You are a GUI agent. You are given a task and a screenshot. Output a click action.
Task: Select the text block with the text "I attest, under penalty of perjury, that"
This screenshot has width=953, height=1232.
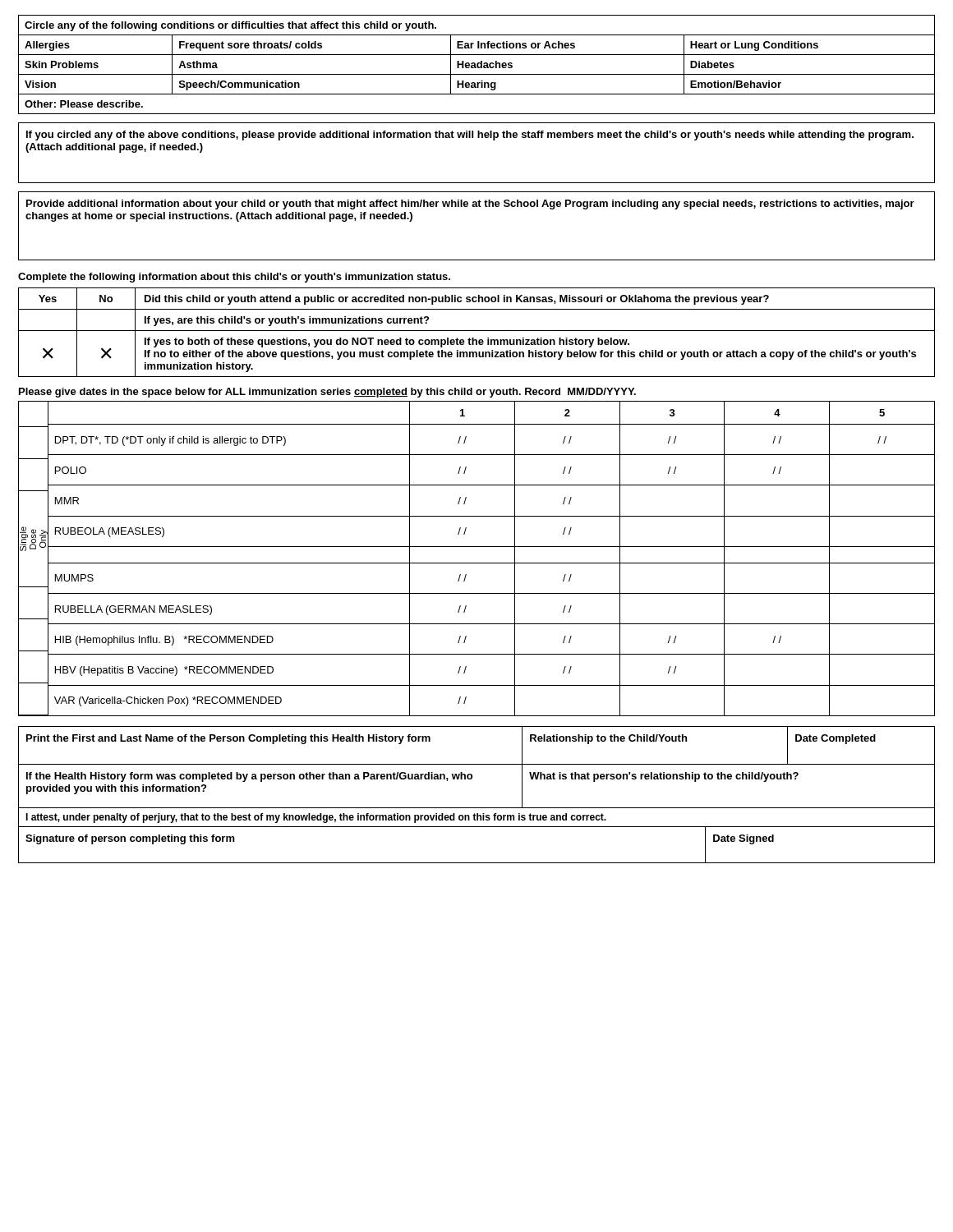316,817
